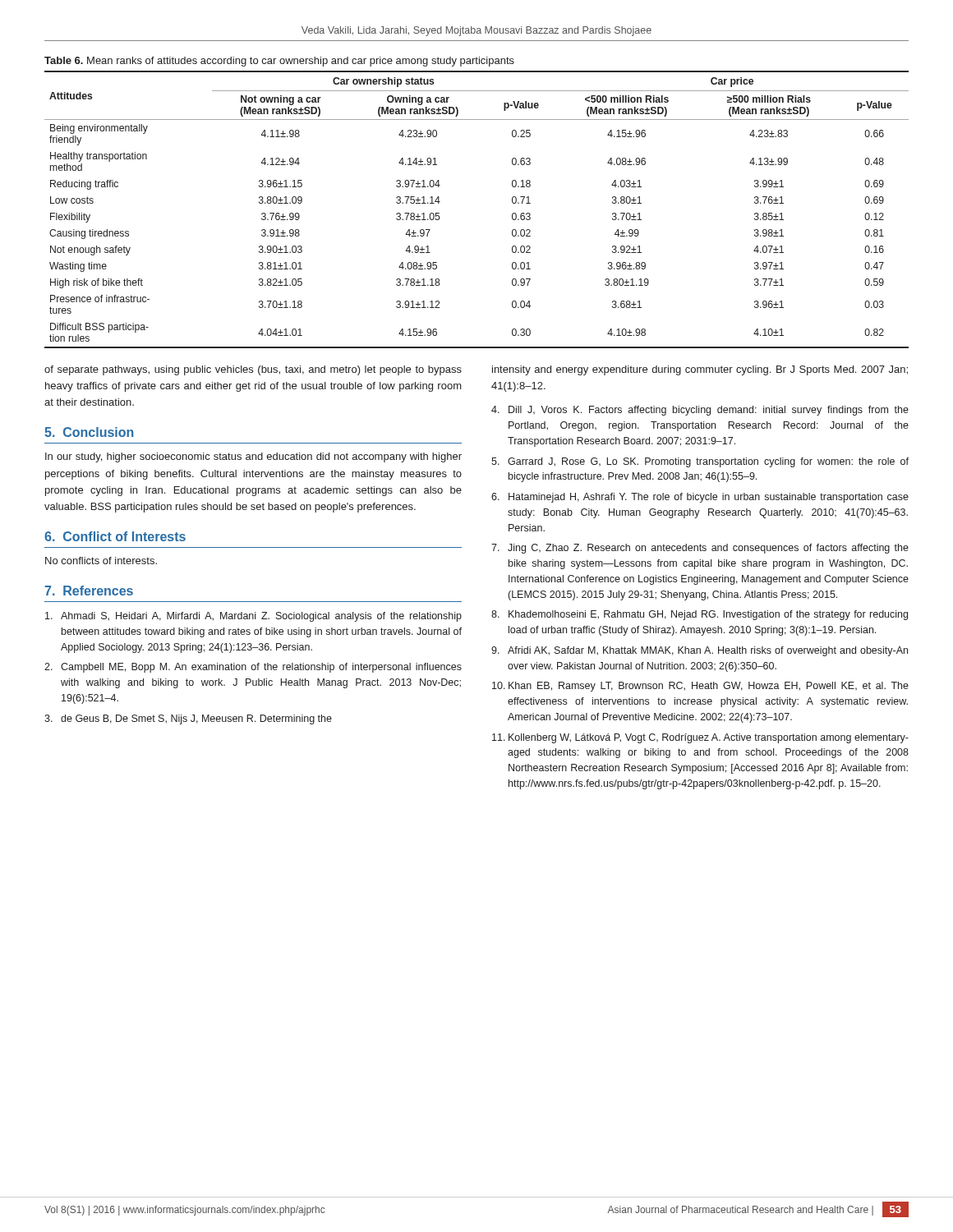Navigate to the text block starting "4. Dill J, Voros K. Factors"

tap(700, 426)
